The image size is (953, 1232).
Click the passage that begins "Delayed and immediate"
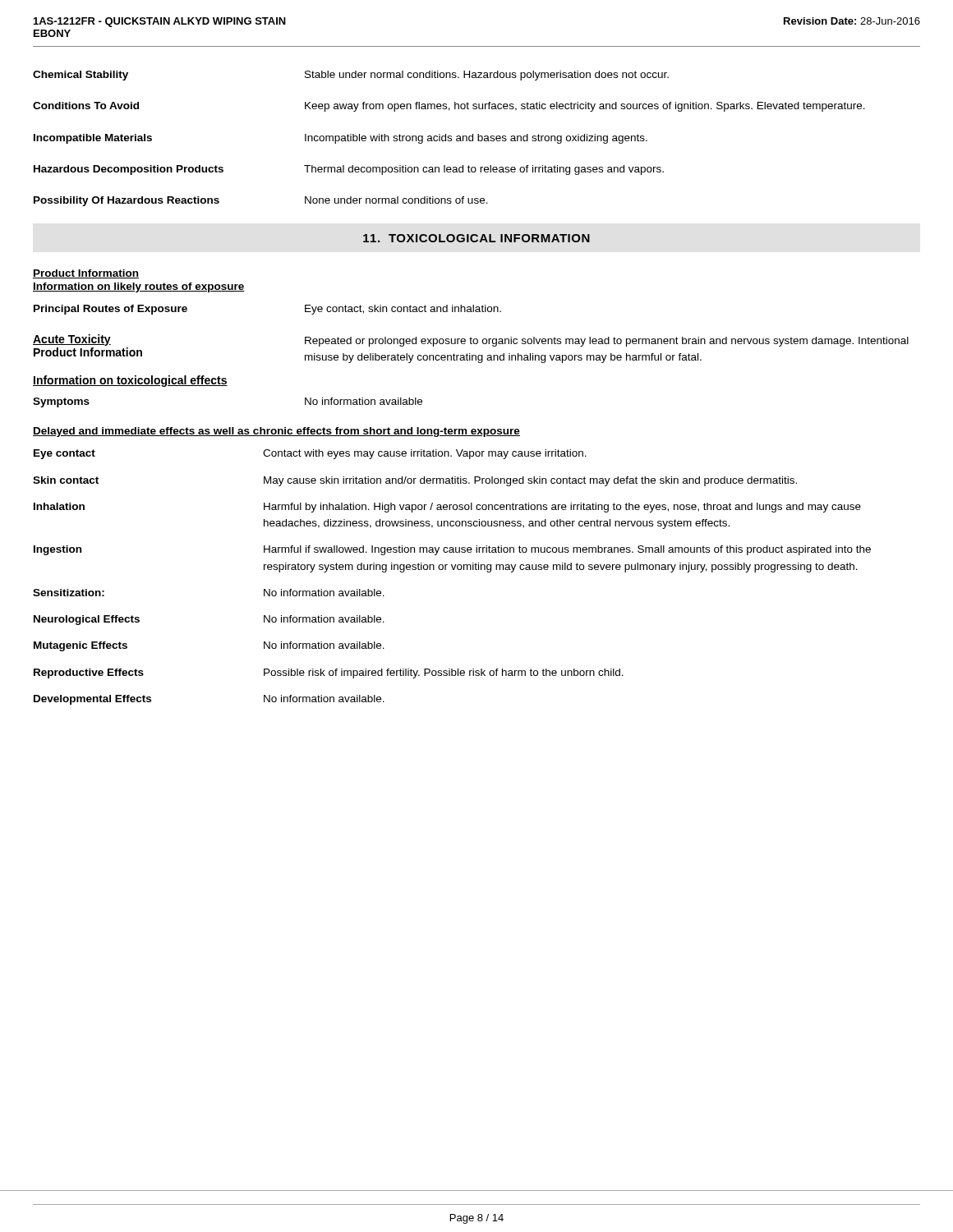click(x=276, y=431)
